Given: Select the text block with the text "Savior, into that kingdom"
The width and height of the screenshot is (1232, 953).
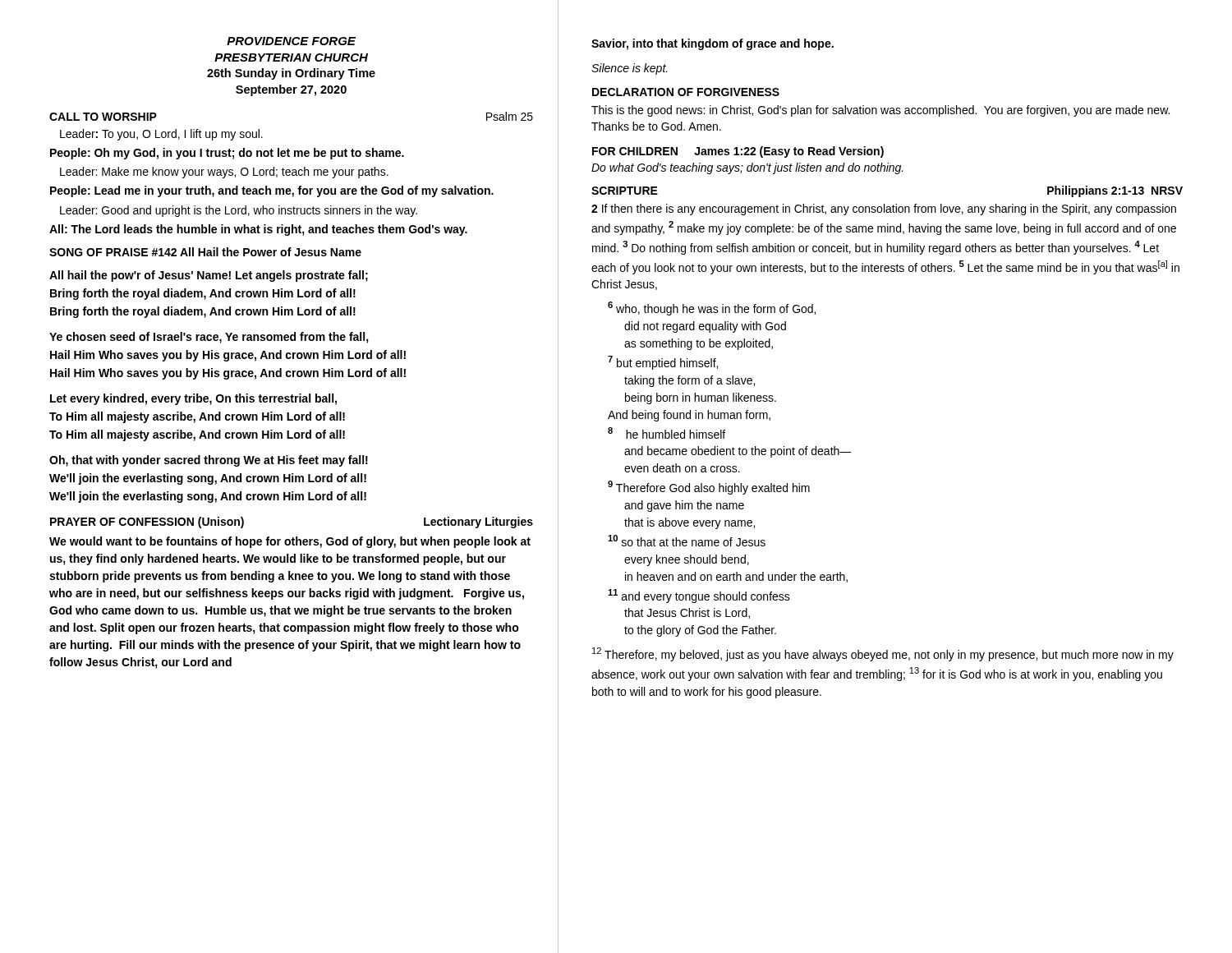Looking at the screenshot, I should pyautogui.click(x=713, y=44).
